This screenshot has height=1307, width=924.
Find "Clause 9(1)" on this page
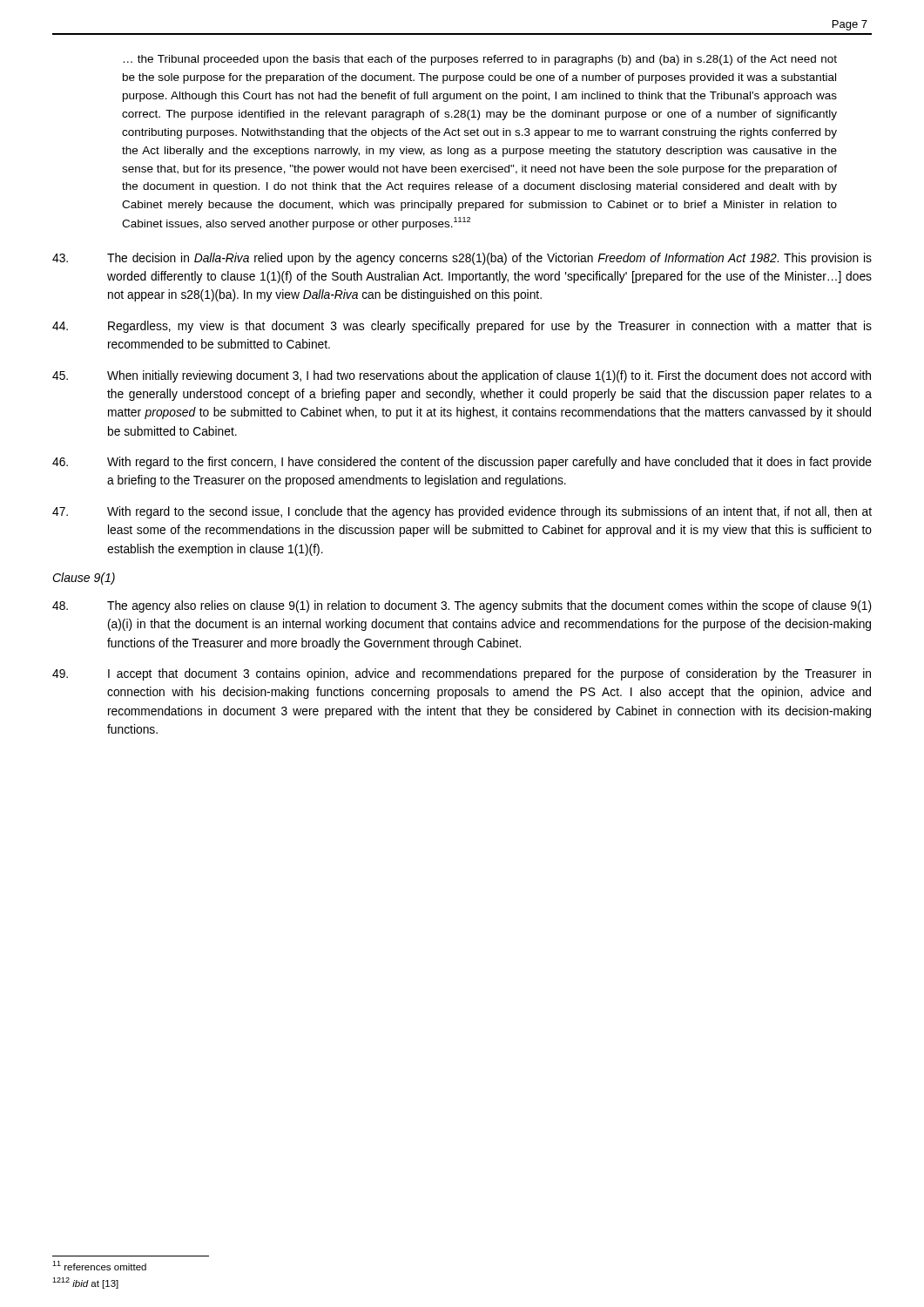[x=84, y=578]
